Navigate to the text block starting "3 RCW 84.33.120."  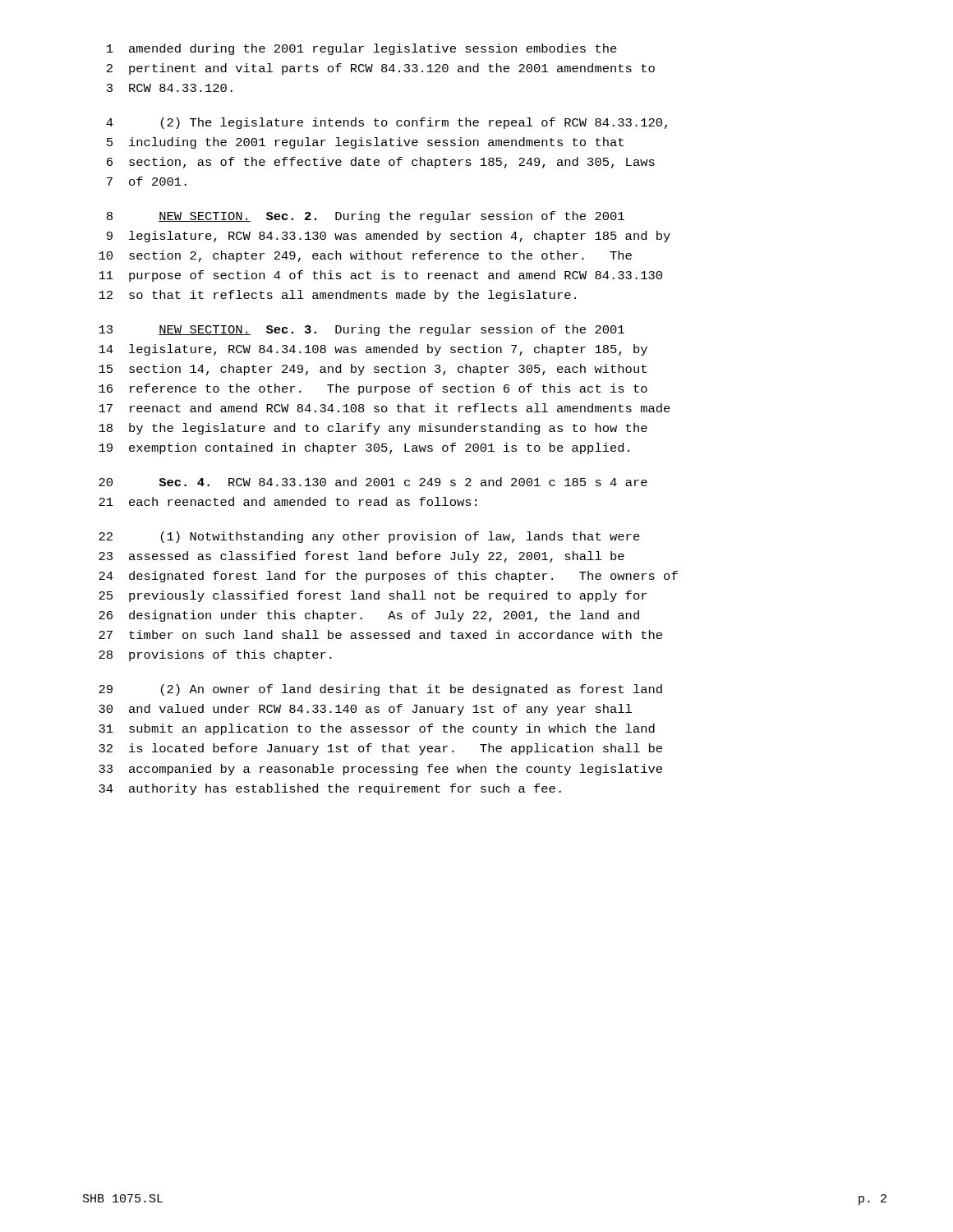(x=170, y=88)
